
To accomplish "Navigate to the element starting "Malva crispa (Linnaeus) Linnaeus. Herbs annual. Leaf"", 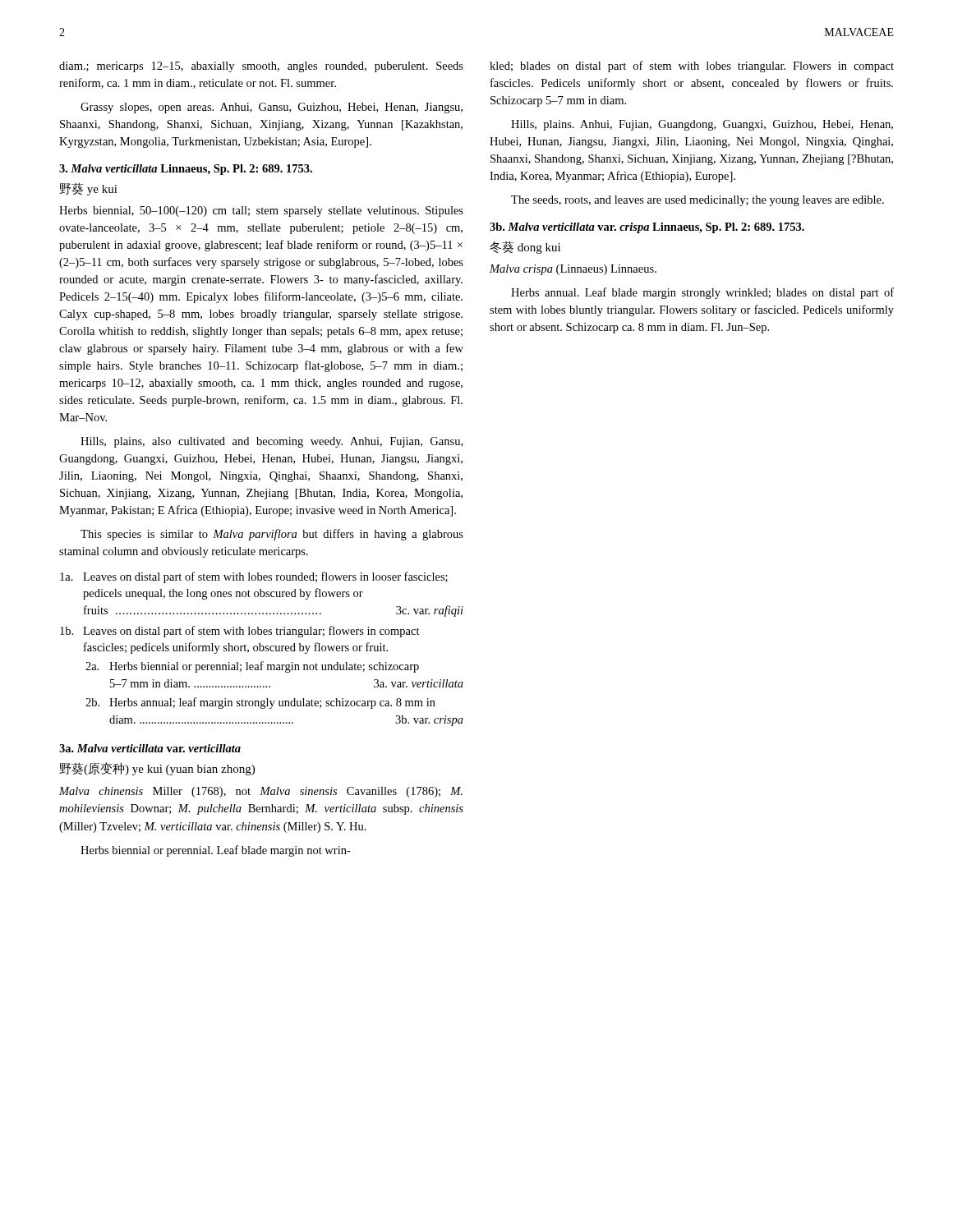I will click(692, 298).
